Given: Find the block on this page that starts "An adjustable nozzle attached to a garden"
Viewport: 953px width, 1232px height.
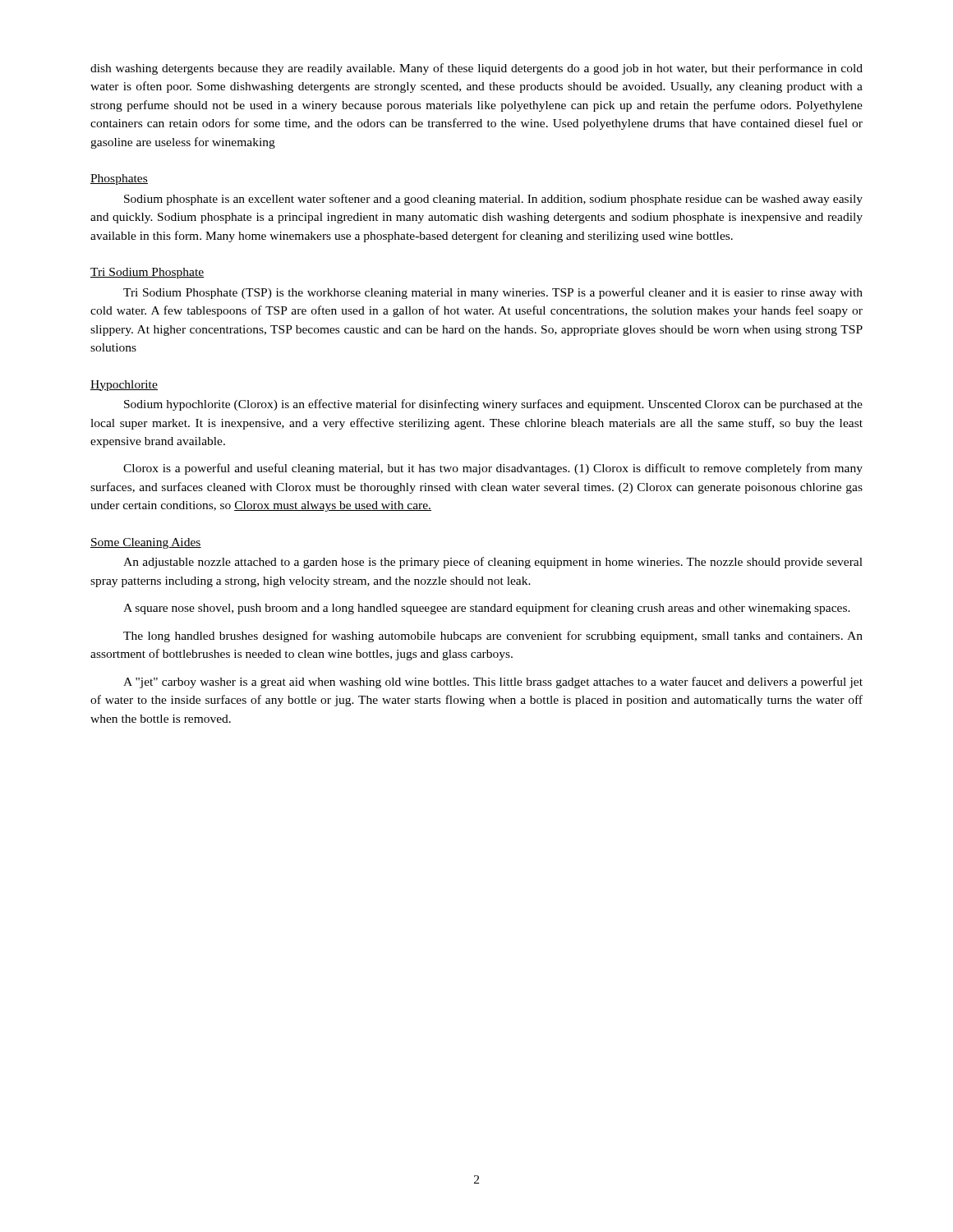Looking at the screenshot, I should tap(476, 571).
